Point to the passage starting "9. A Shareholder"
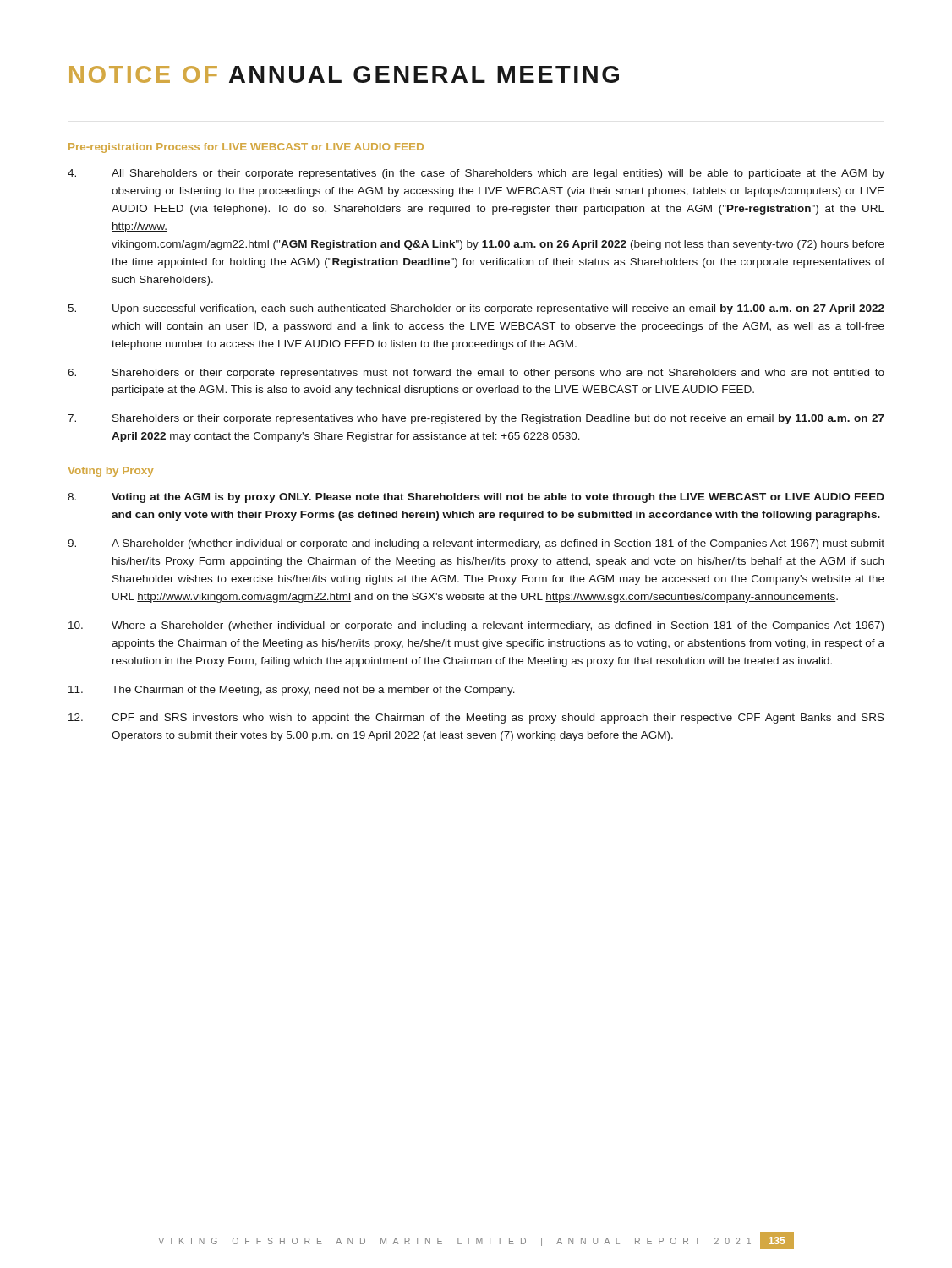 (x=476, y=571)
